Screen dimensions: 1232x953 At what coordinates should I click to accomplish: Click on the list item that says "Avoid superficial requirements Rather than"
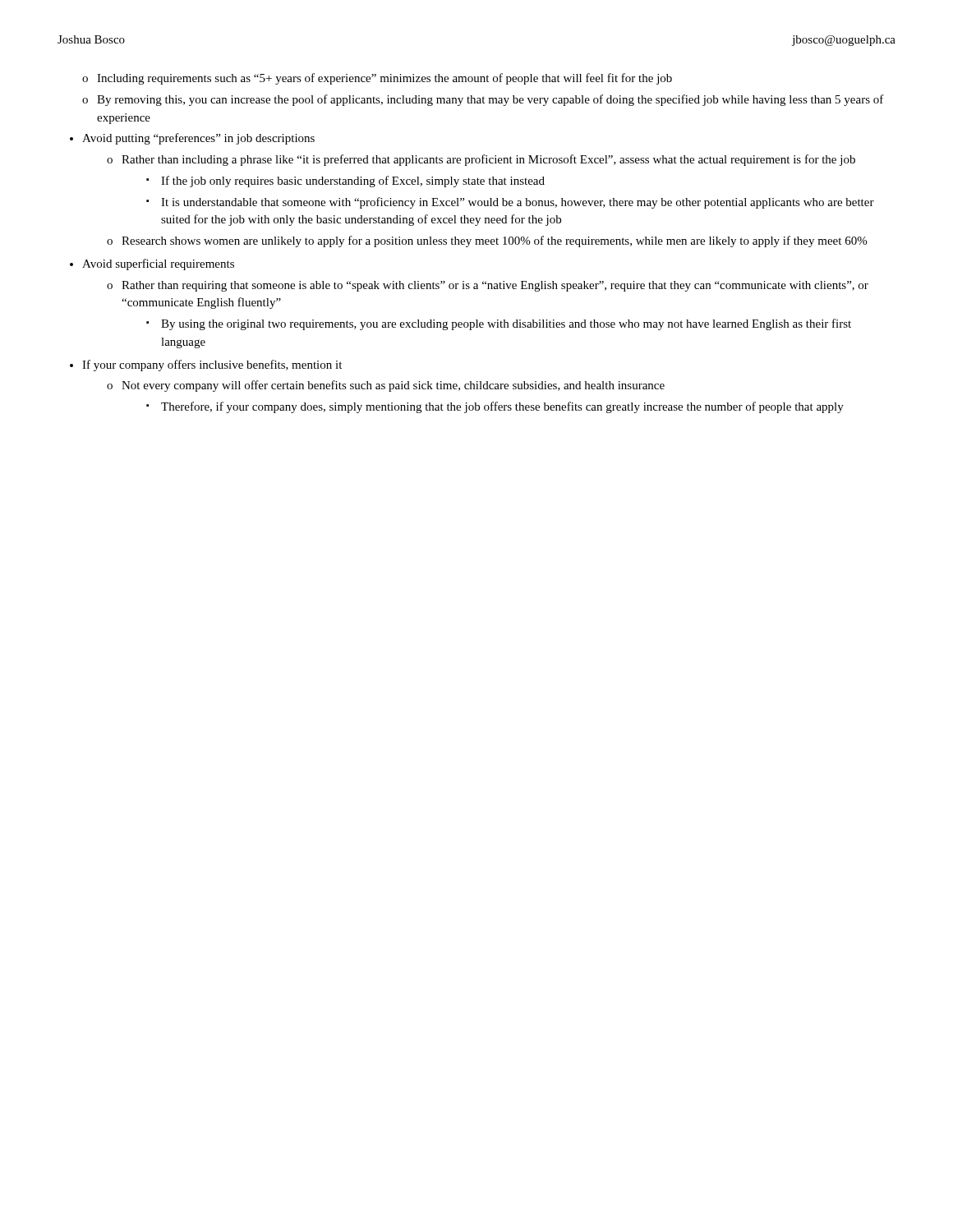coord(152,264)
